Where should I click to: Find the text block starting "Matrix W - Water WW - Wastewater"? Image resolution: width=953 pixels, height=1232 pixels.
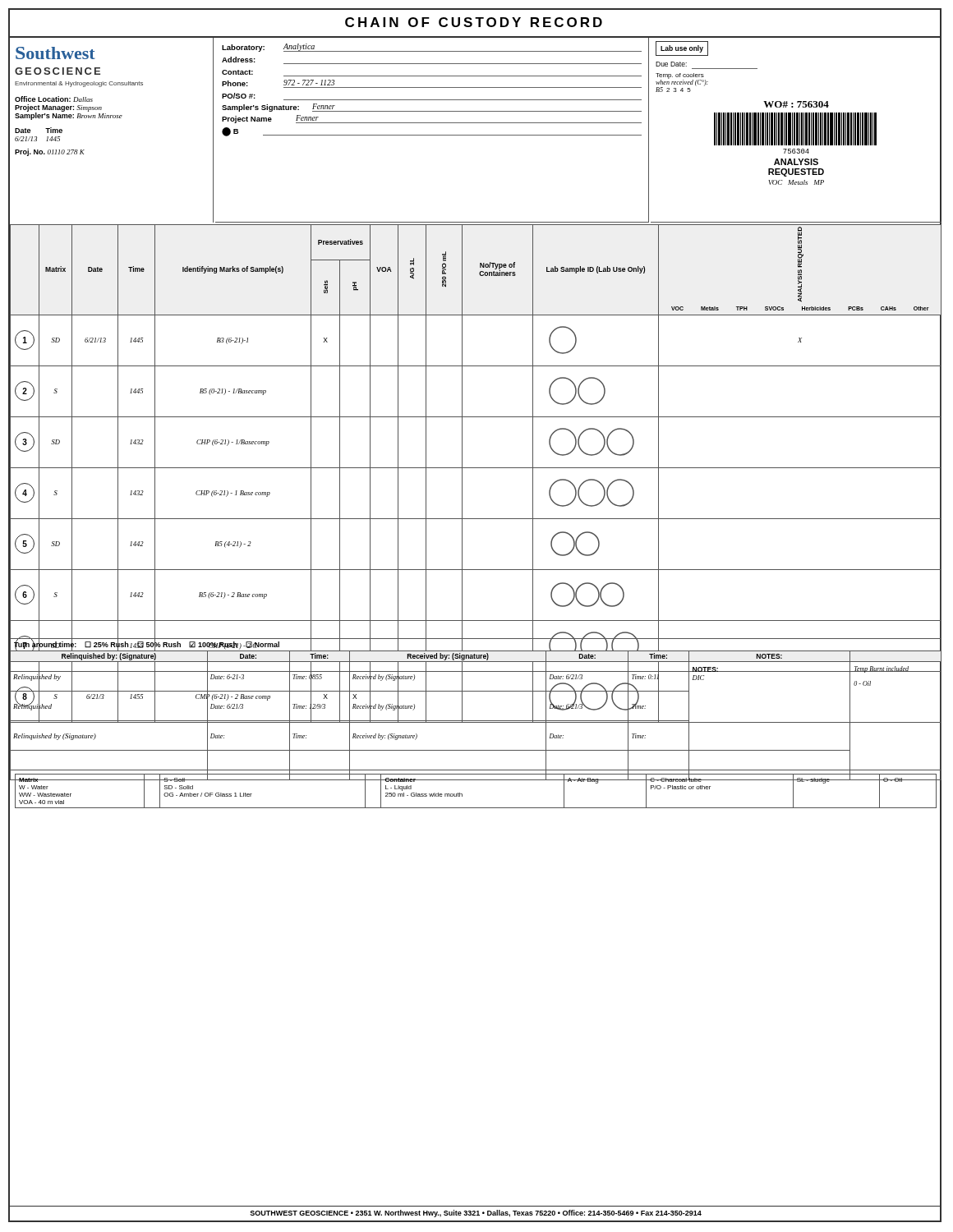(476, 791)
